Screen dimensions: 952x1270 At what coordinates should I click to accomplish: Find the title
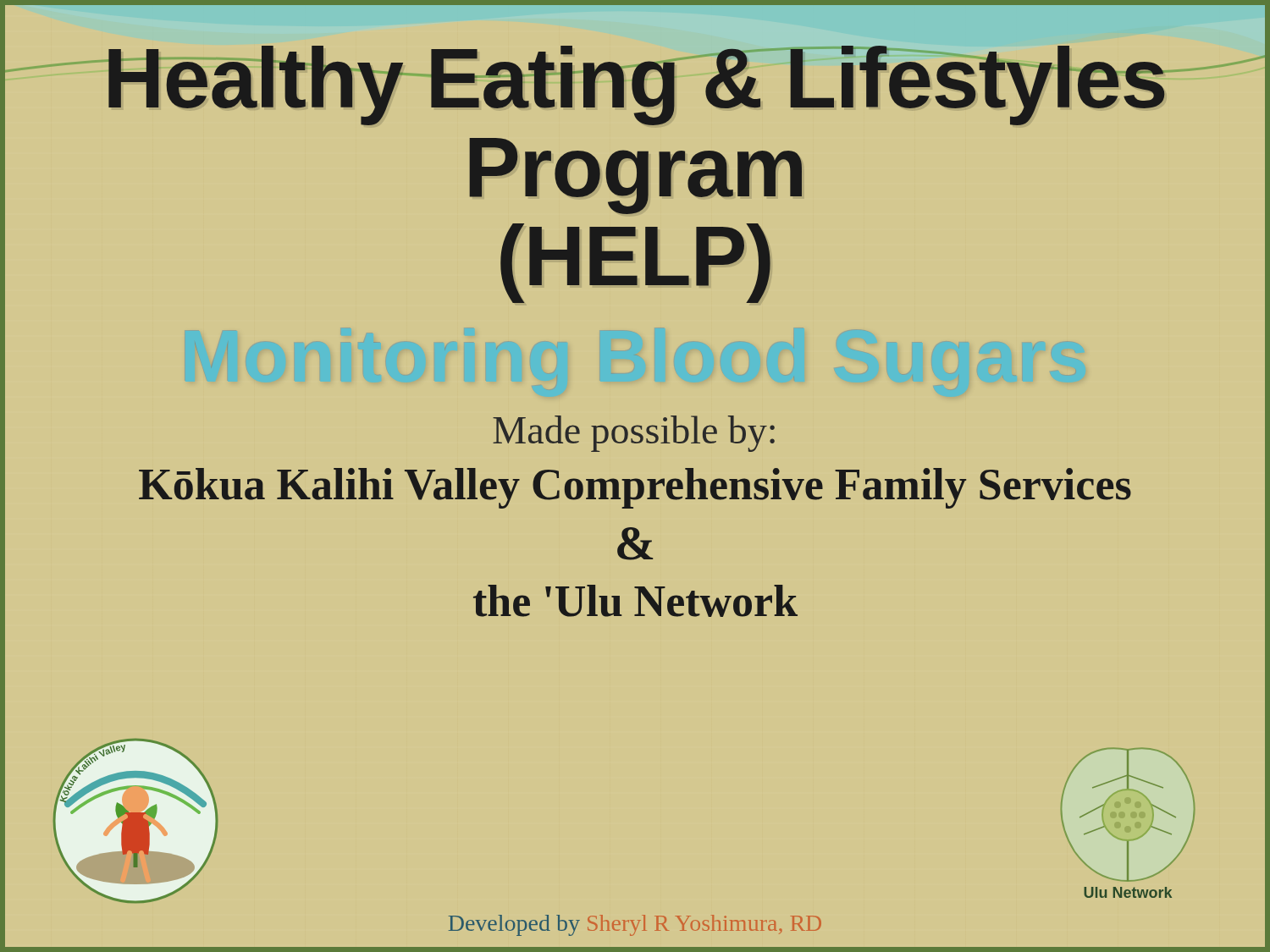pyautogui.click(x=635, y=167)
